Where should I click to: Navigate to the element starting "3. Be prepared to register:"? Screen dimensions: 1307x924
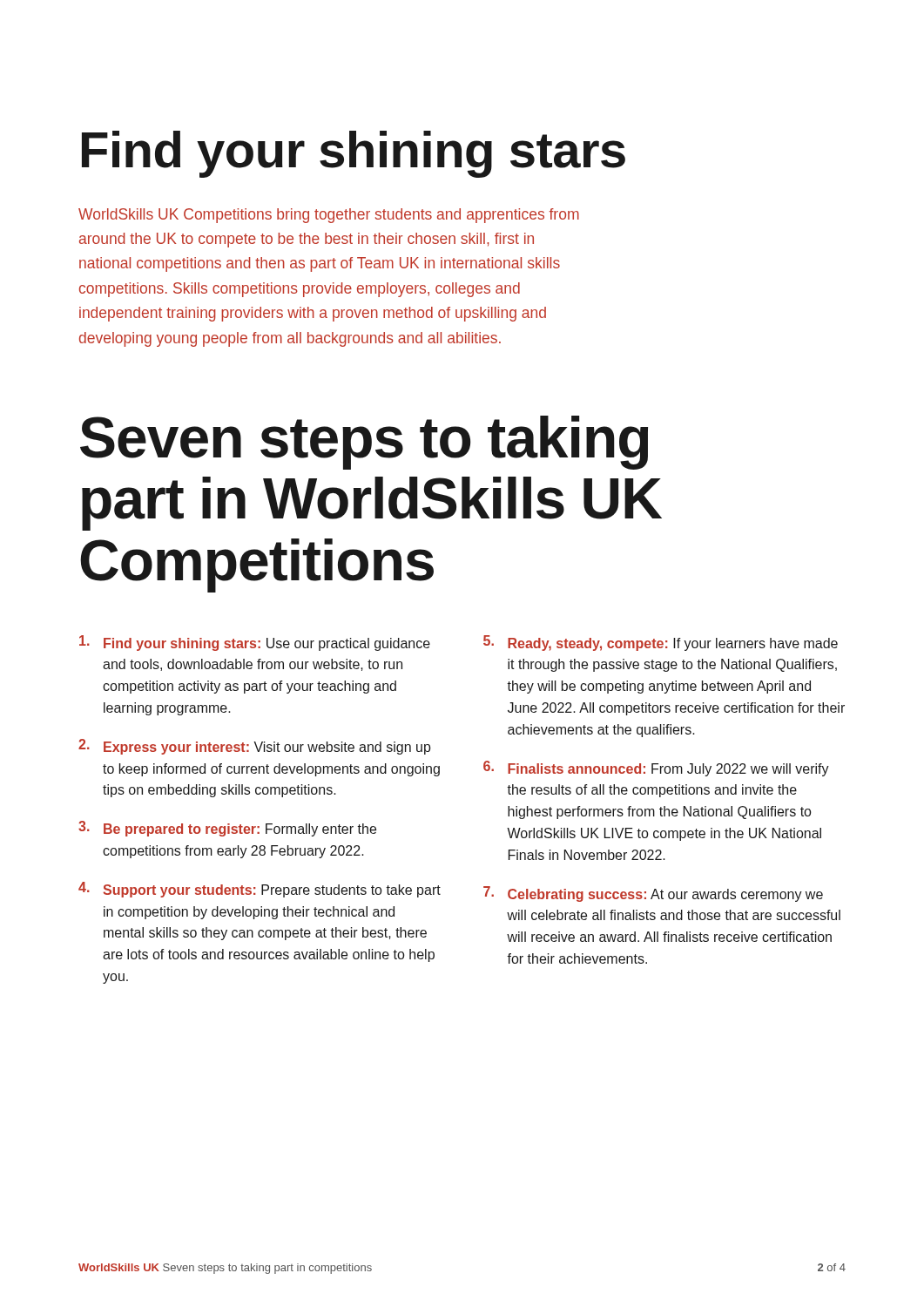(260, 841)
